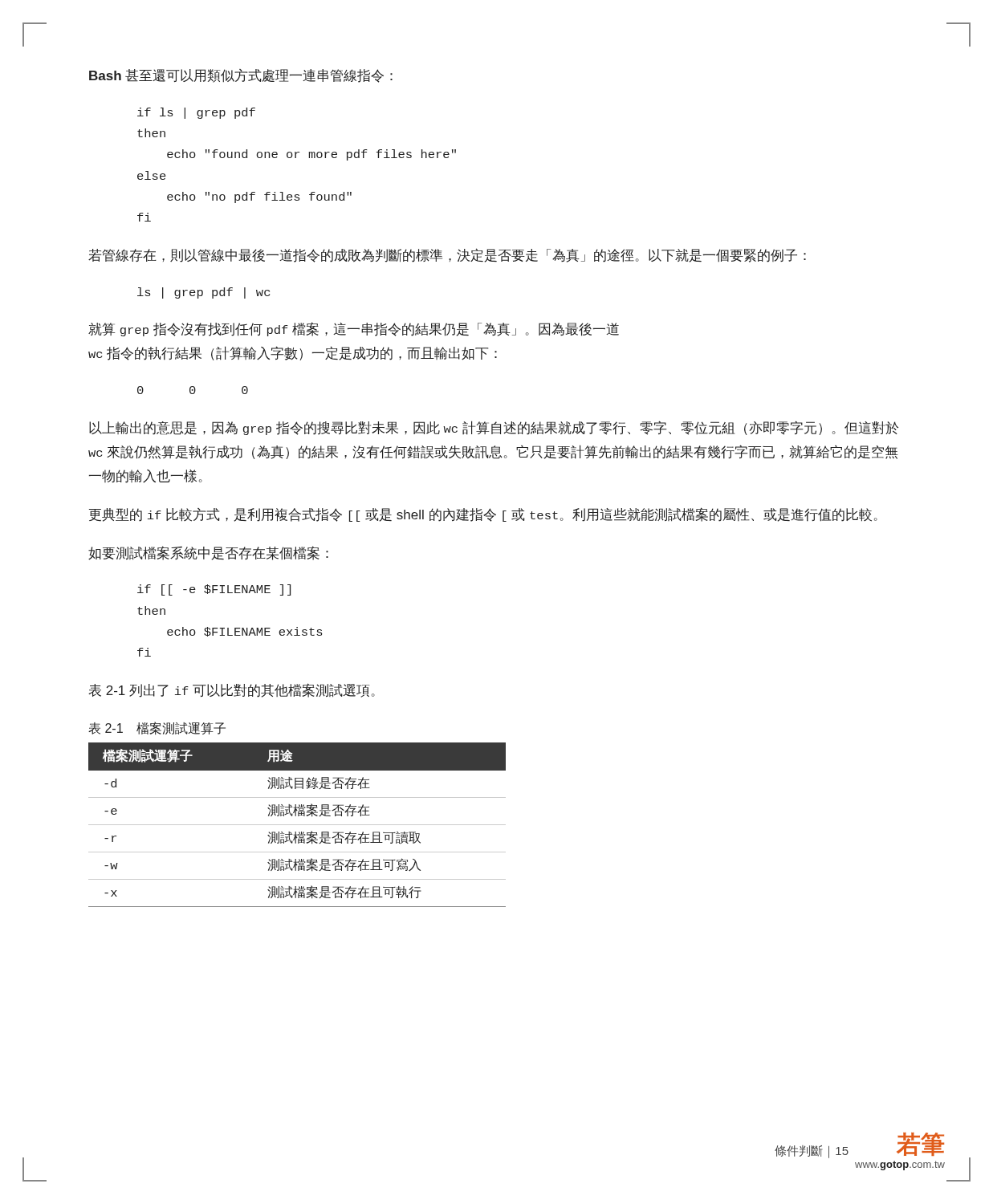Screen dimensions: 1204x993
Task: Find the element starting "Bash 甚至還可以用類似方式處理一連串管線指令："
Action: (x=243, y=76)
